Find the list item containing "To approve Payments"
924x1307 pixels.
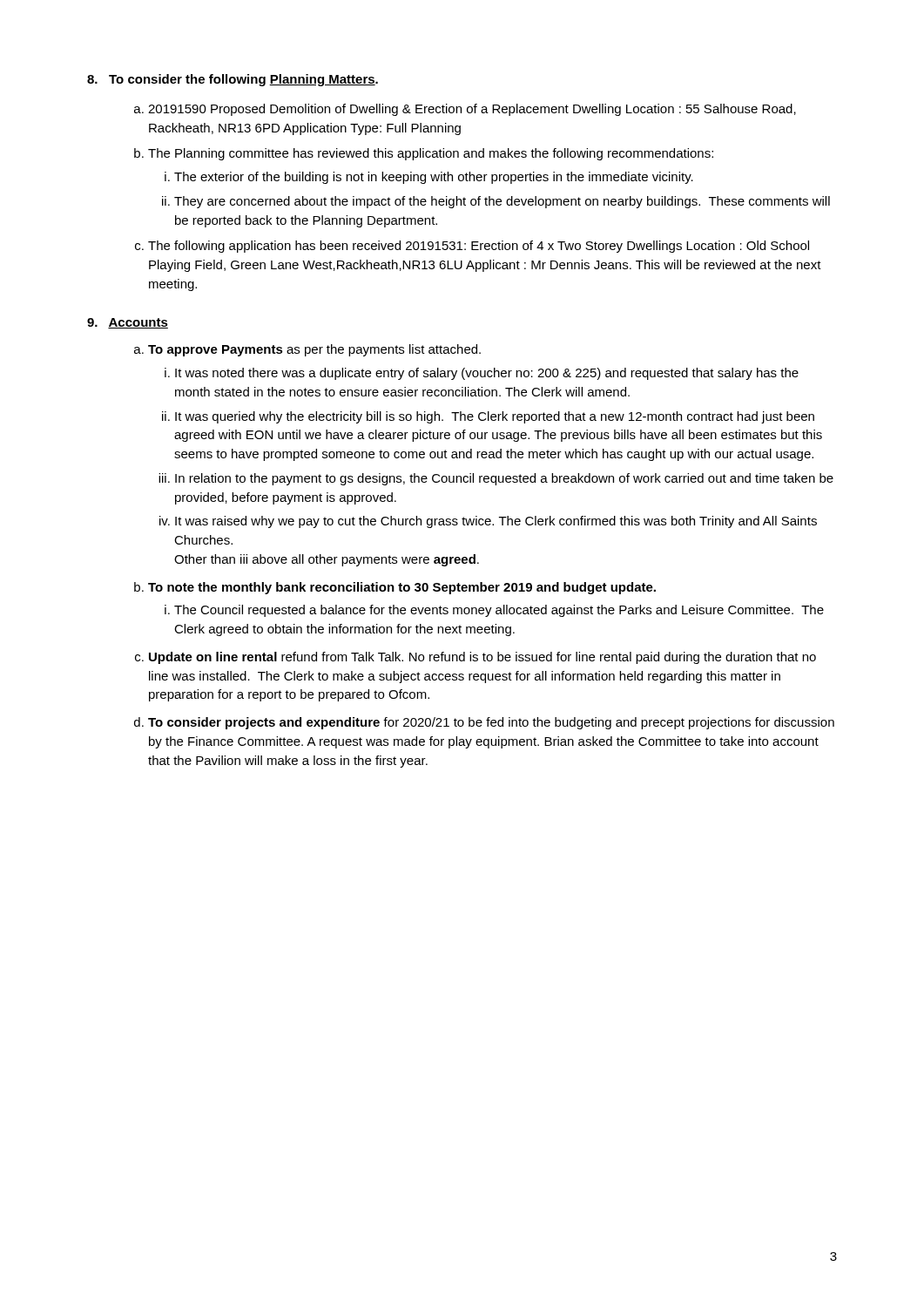click(x=492, y=455)
